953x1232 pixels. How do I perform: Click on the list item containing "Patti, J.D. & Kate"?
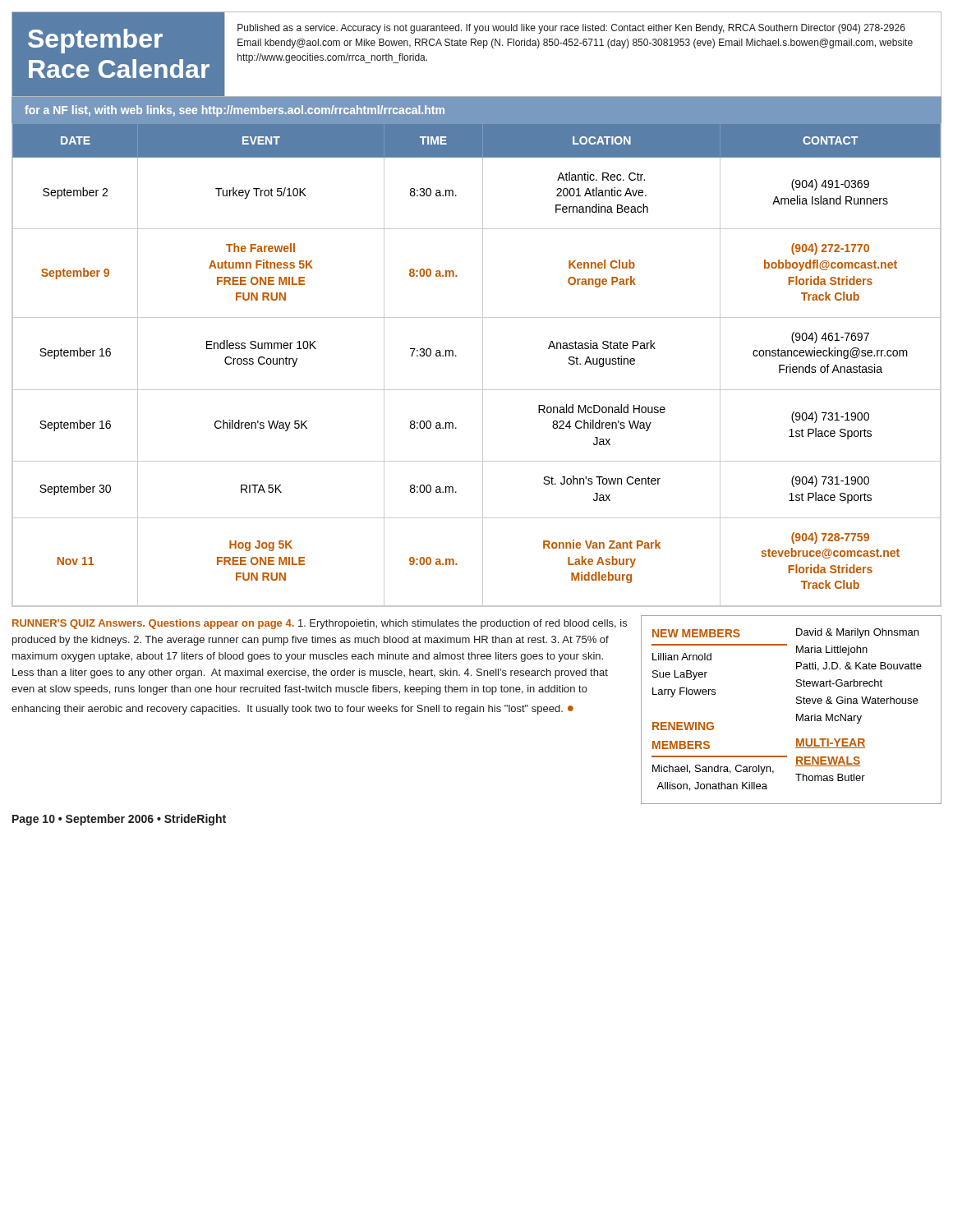(859, 666)
